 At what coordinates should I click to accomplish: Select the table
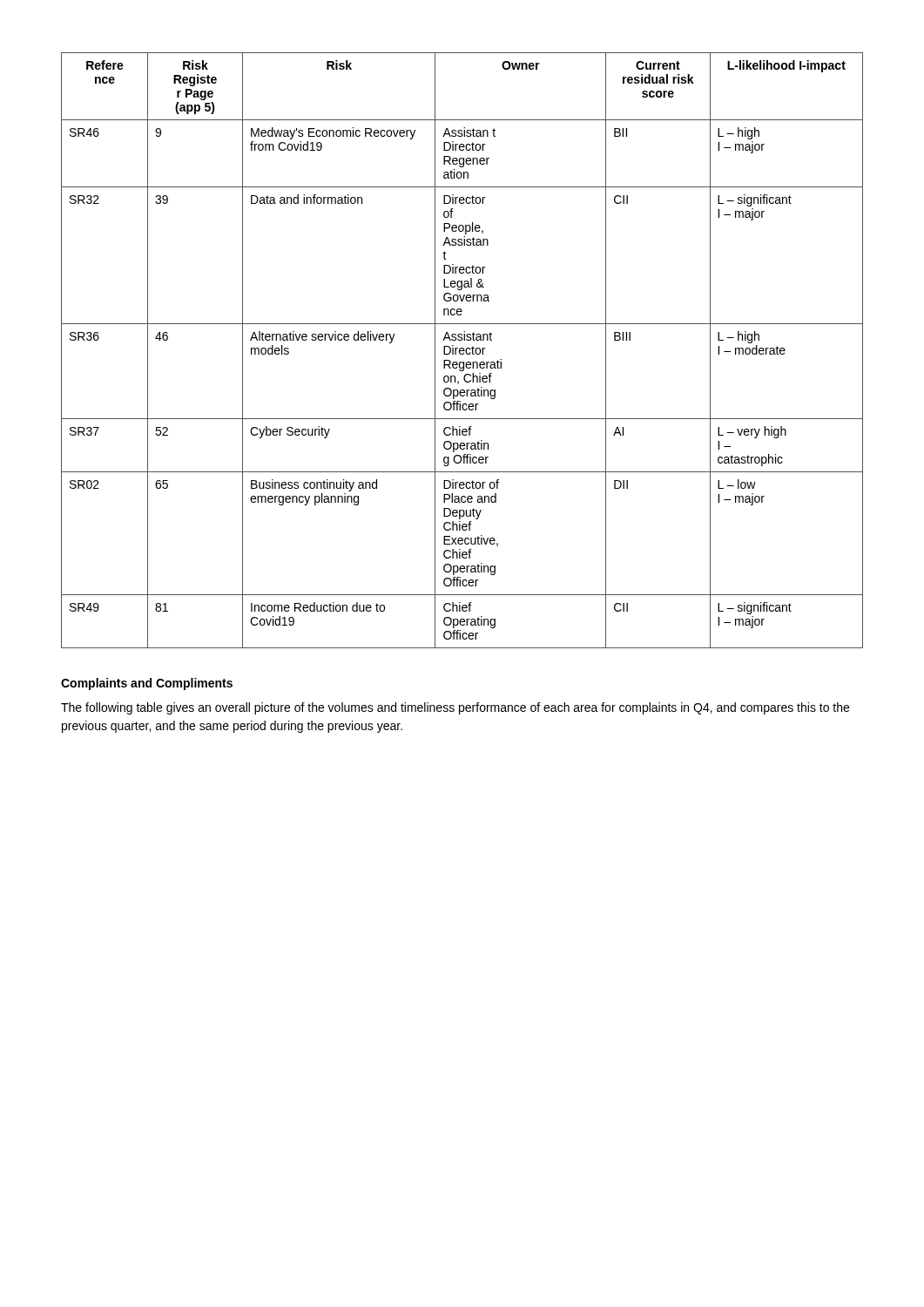[x=462, y=350]
